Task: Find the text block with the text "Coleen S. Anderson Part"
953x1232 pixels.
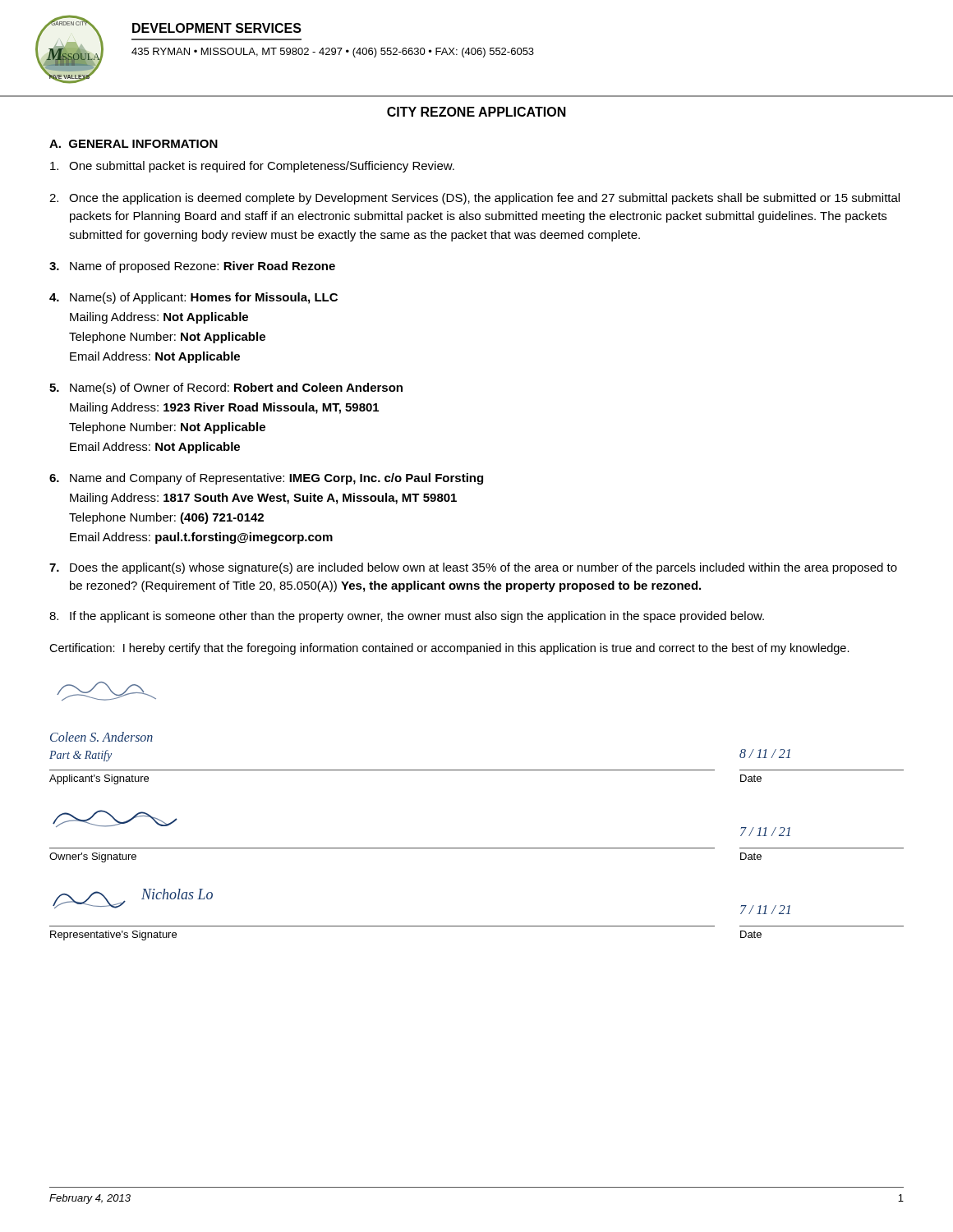Action: pos(101,737)
